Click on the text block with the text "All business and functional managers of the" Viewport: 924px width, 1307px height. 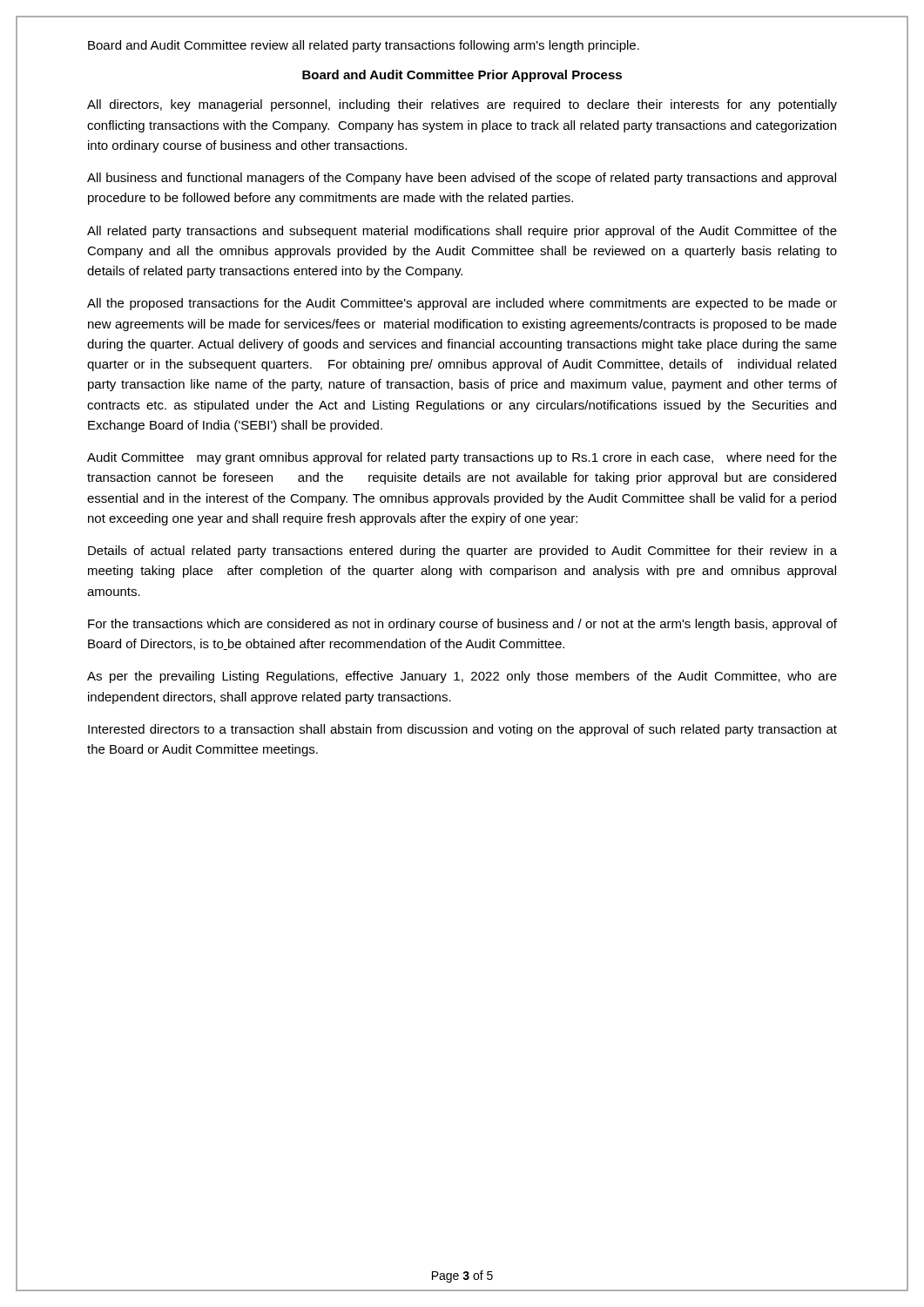point(462,187)
